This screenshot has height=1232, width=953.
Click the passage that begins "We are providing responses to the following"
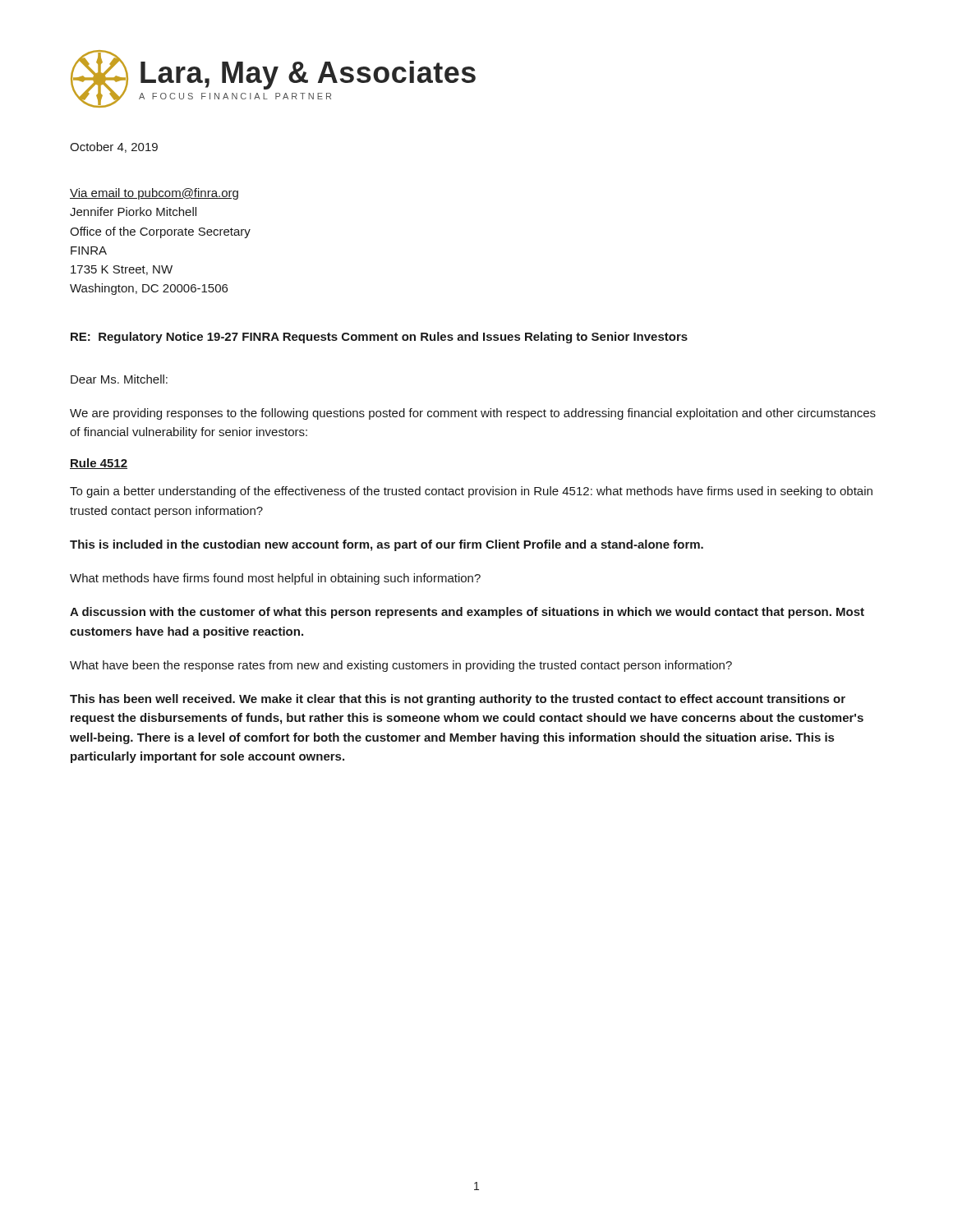point(473,422)
